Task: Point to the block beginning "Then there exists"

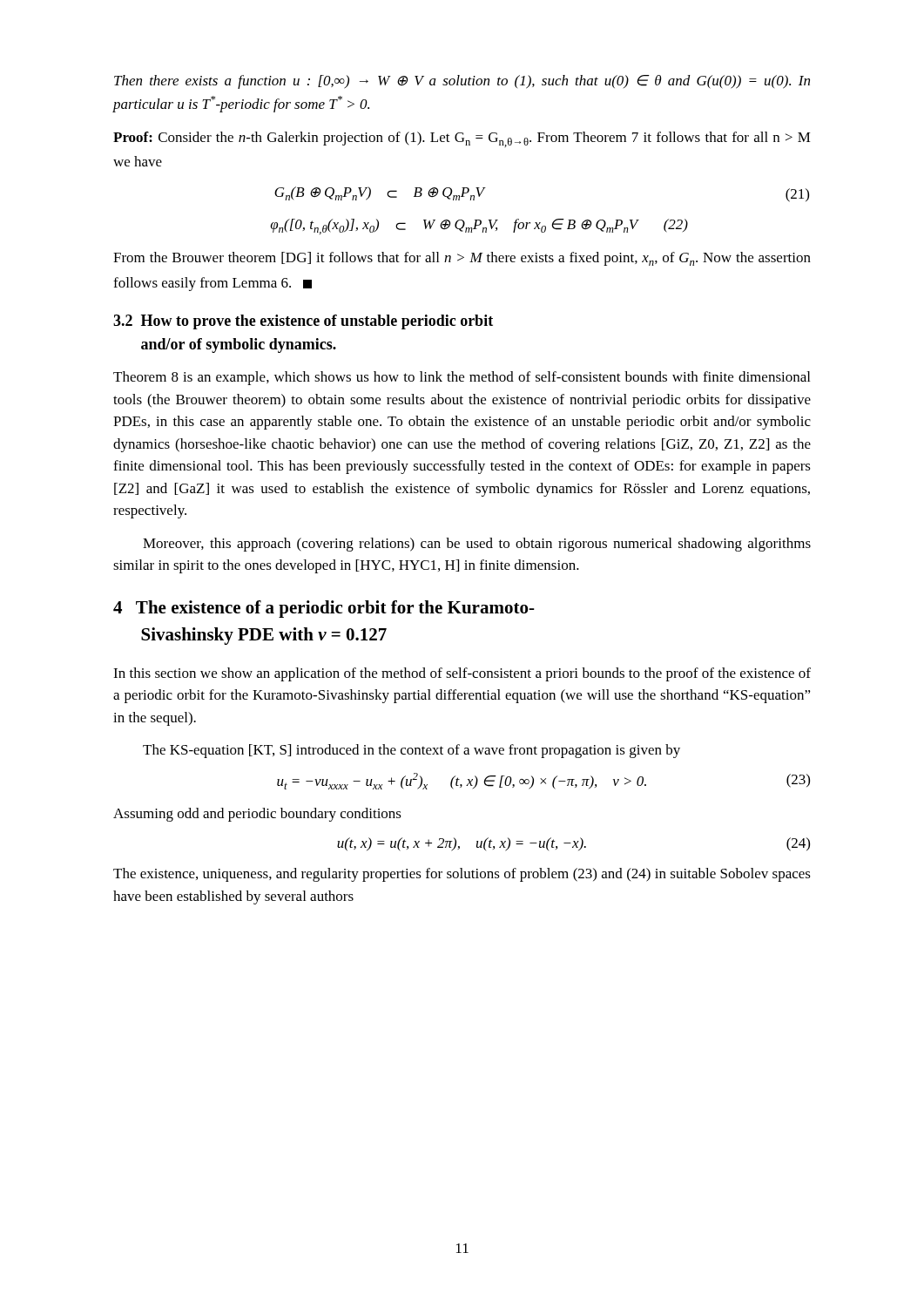Action: [x=462, y=92]
